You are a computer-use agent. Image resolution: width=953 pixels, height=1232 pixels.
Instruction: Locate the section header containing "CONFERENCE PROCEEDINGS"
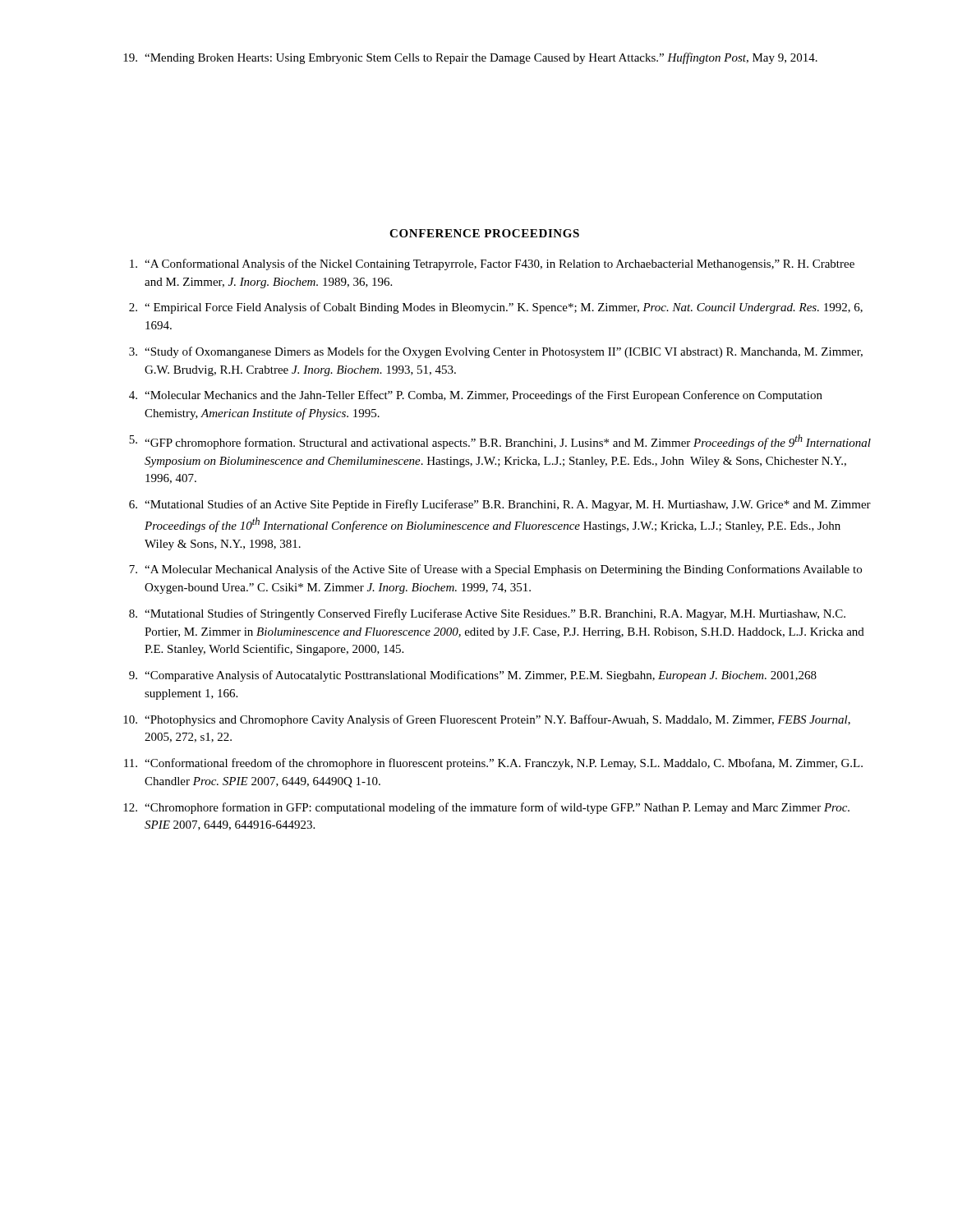485,233
